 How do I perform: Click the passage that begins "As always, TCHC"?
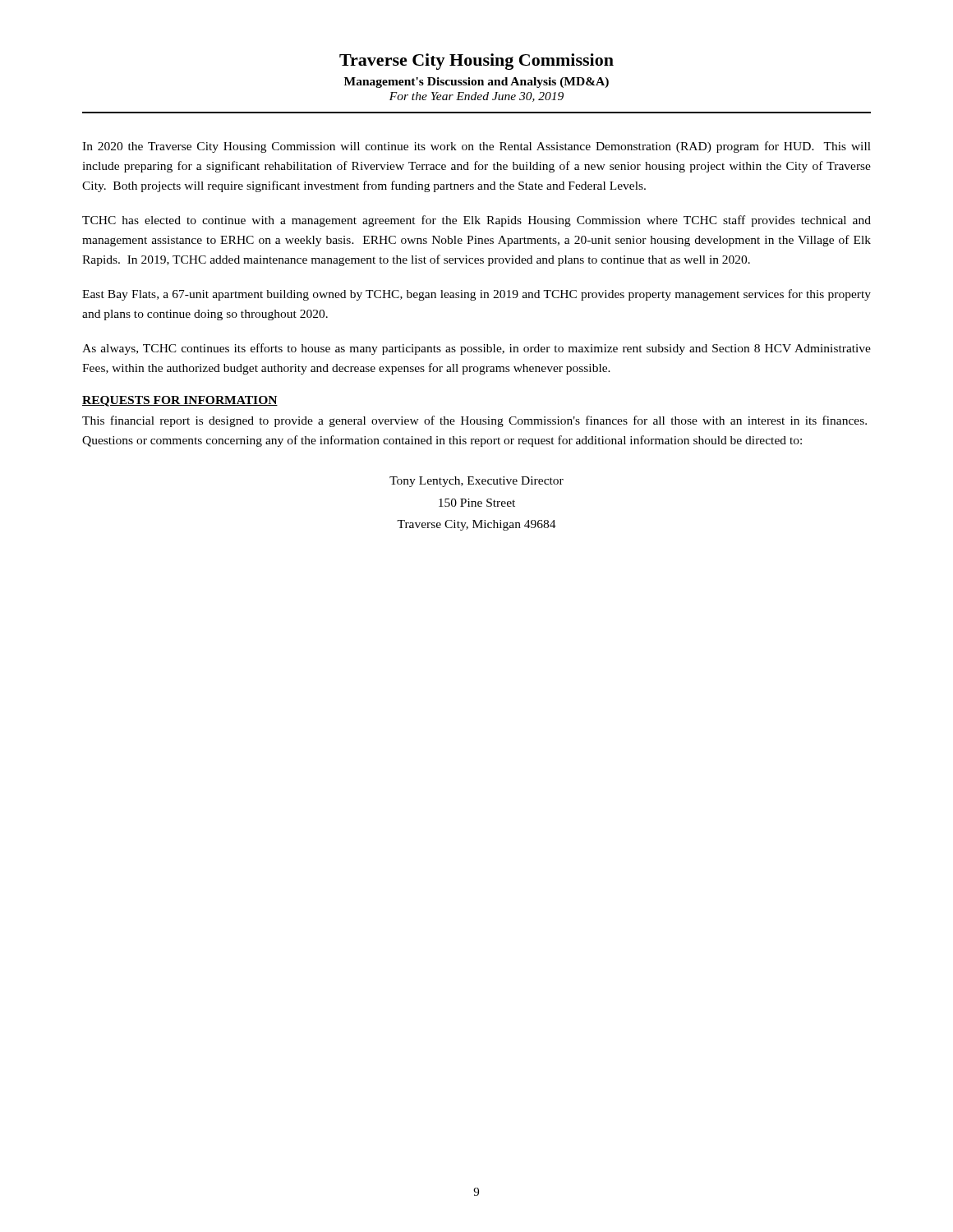[476, 358]
